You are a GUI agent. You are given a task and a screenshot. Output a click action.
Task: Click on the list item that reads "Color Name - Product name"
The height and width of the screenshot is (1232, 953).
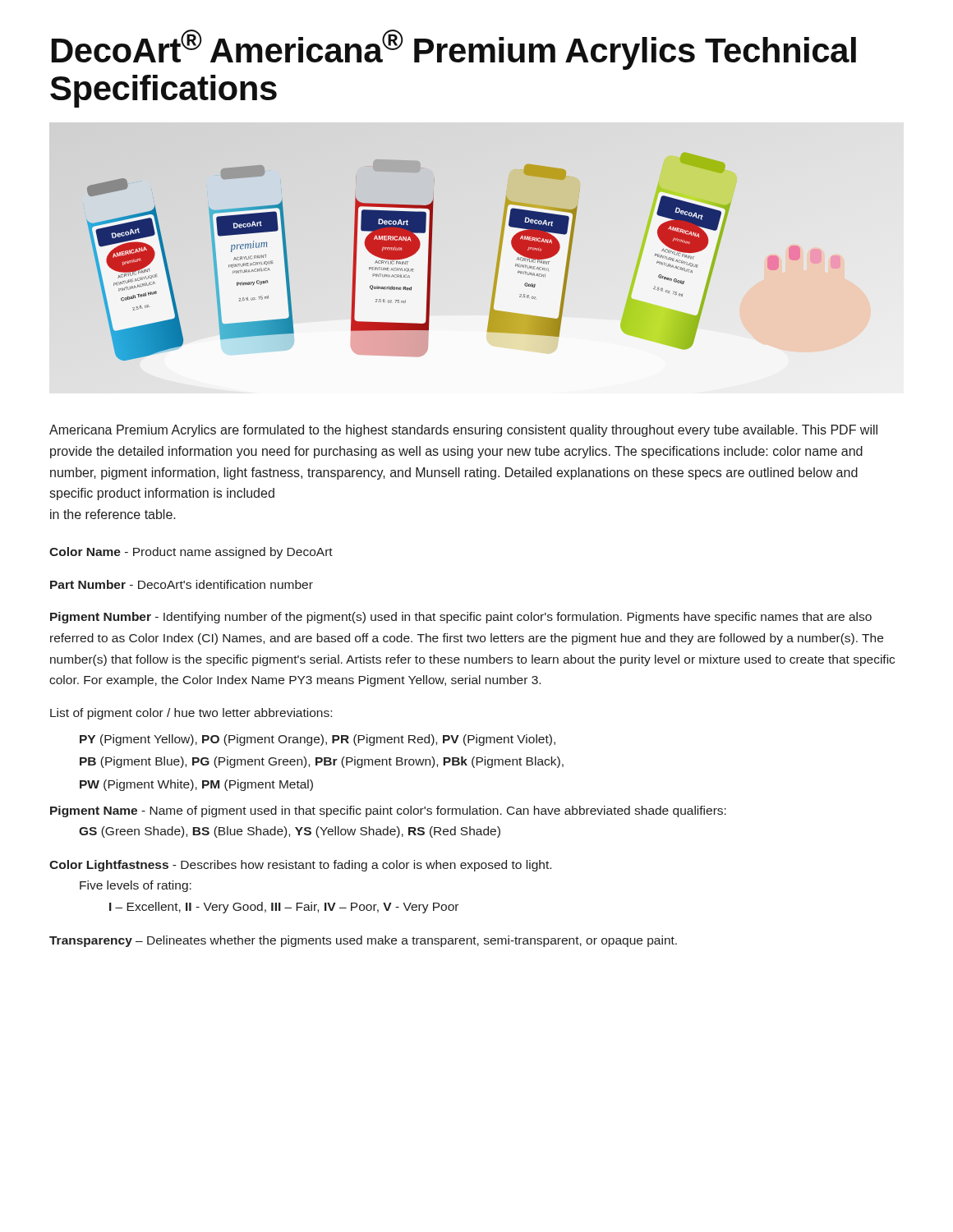coord(191,552)
